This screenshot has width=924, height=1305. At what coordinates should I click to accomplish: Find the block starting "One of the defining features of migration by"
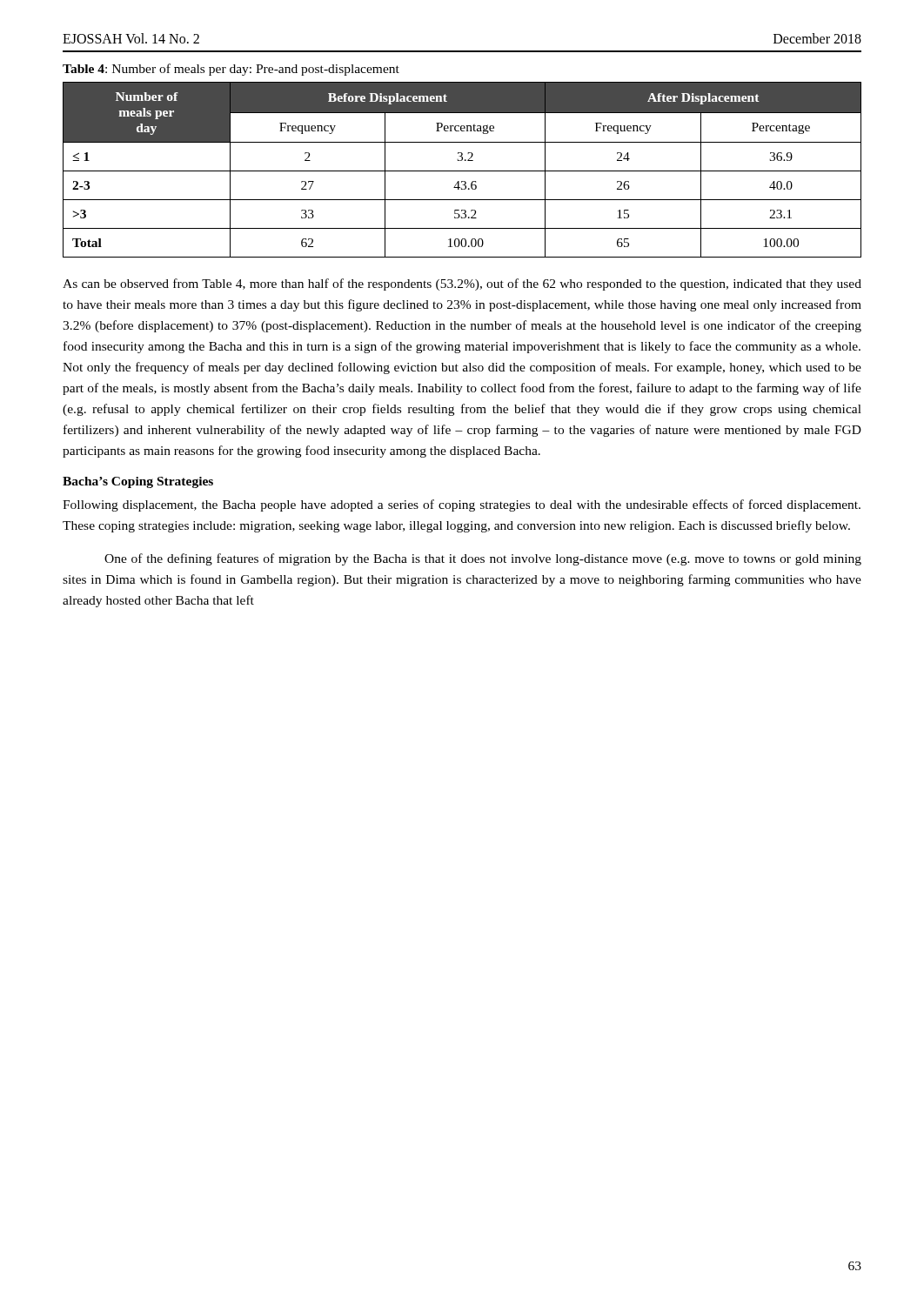tap(462, 579)
